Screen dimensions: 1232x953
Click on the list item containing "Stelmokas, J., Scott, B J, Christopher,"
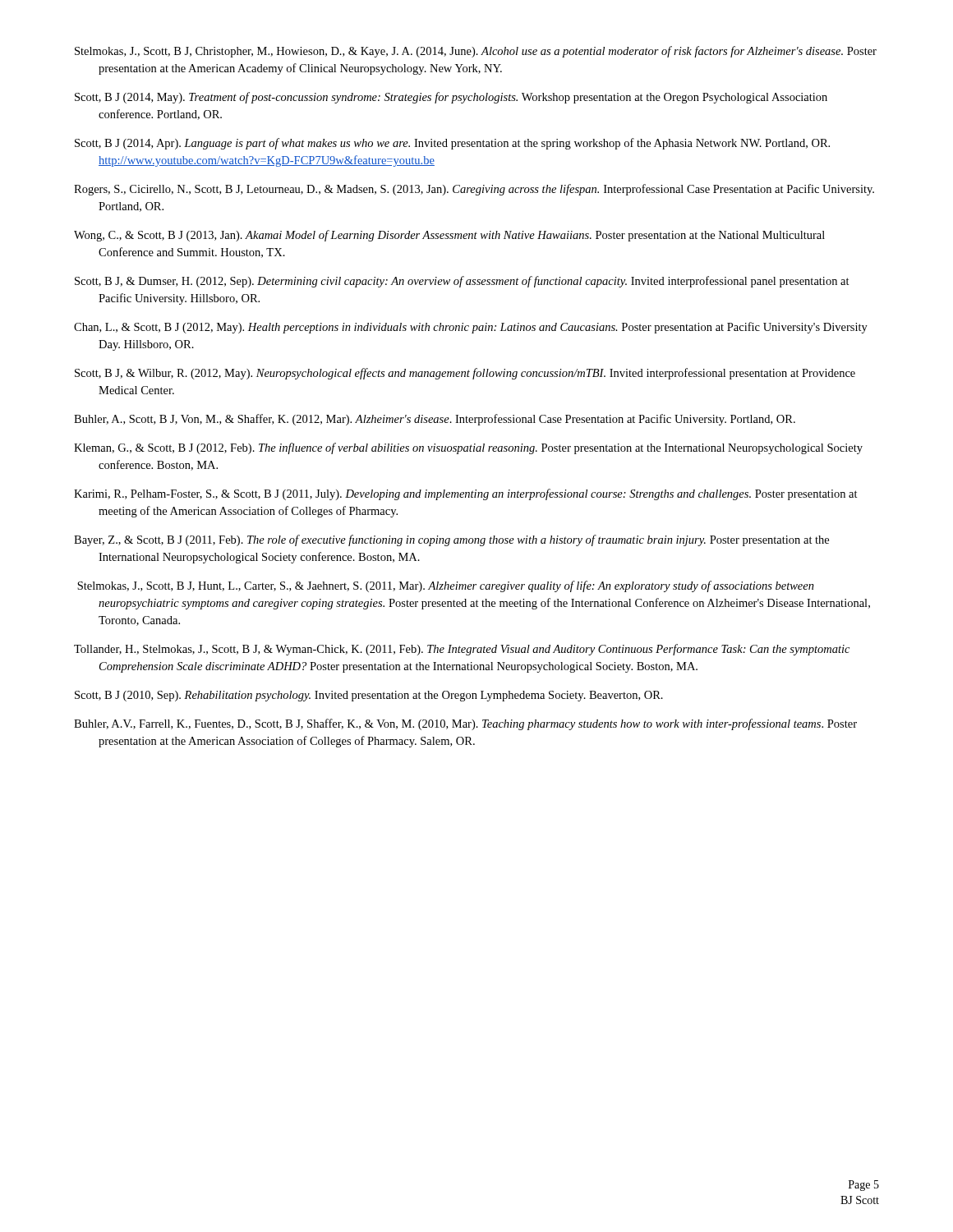[476, 60]
